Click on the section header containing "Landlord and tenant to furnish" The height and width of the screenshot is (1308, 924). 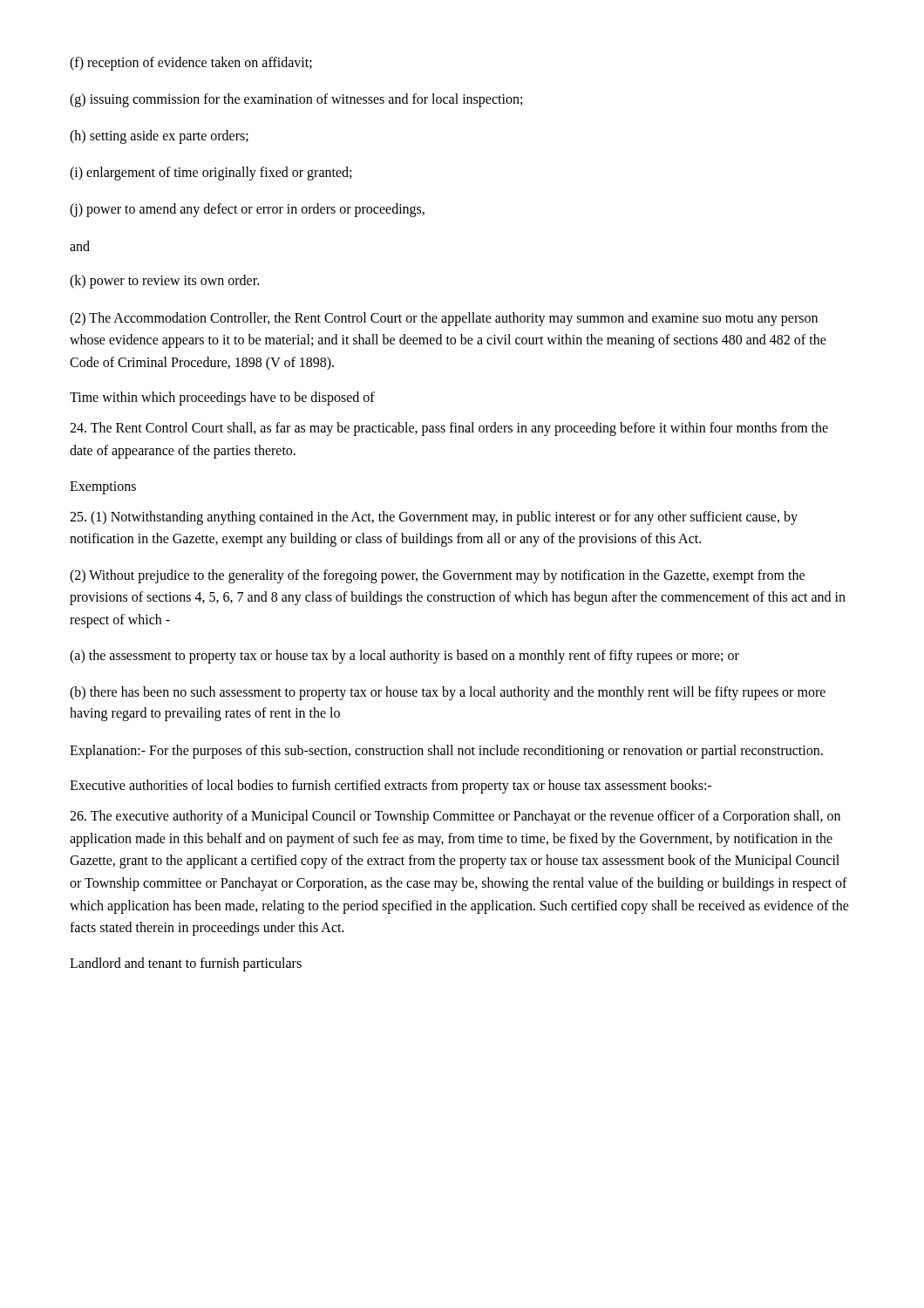point(186,963)
